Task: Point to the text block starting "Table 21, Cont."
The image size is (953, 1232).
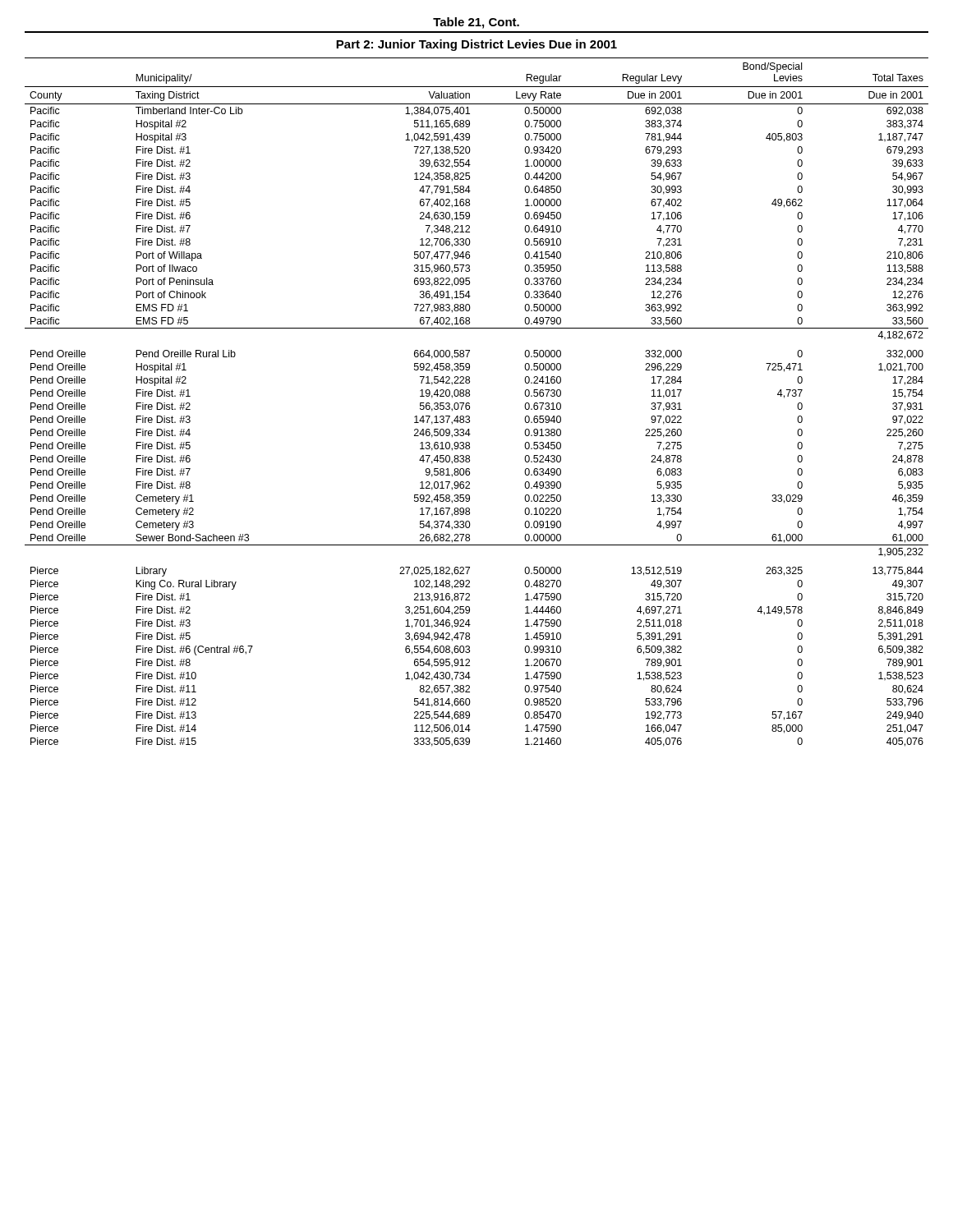Action: coord(476,22)
